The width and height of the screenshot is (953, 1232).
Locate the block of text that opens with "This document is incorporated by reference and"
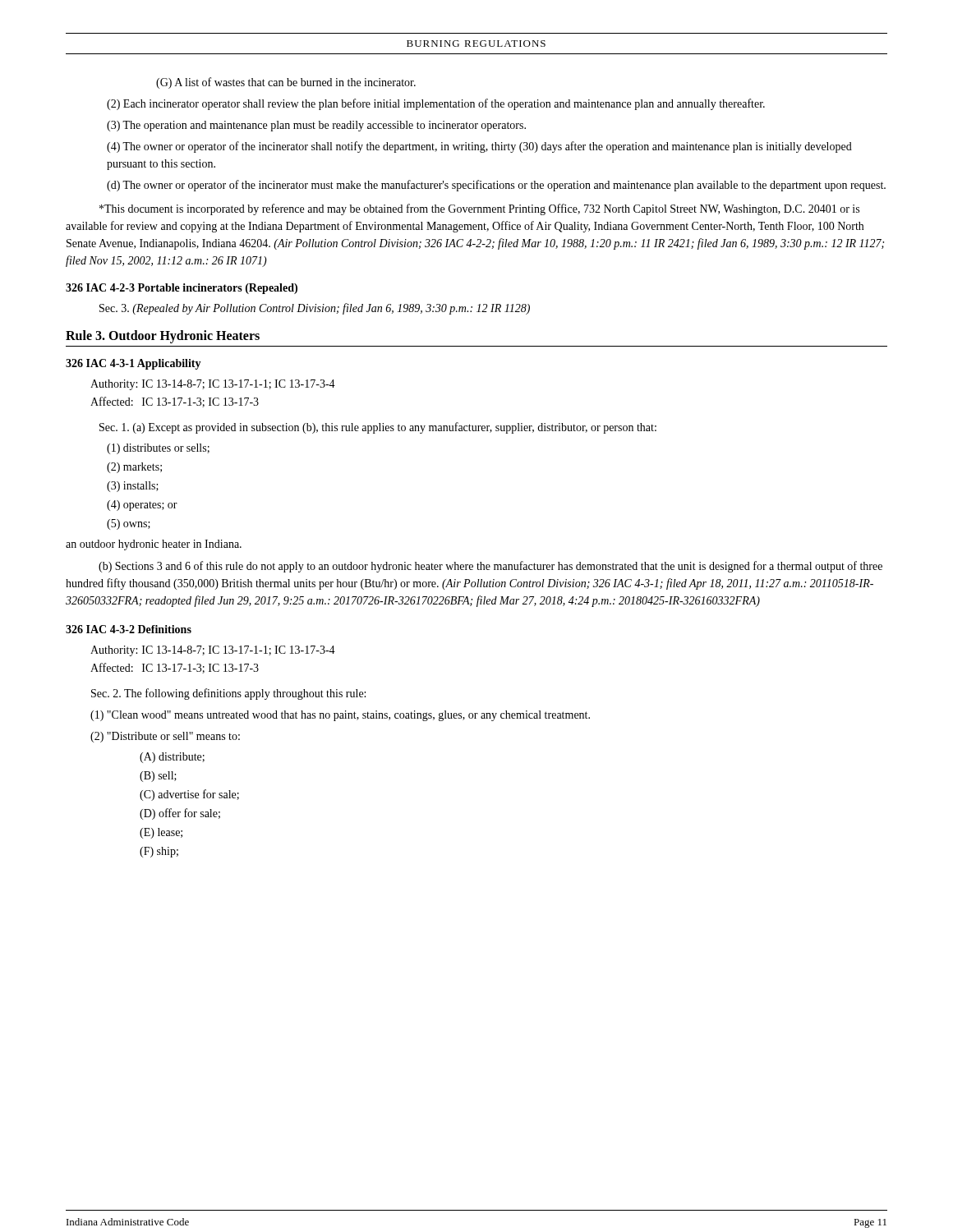[x=475, y=235]
